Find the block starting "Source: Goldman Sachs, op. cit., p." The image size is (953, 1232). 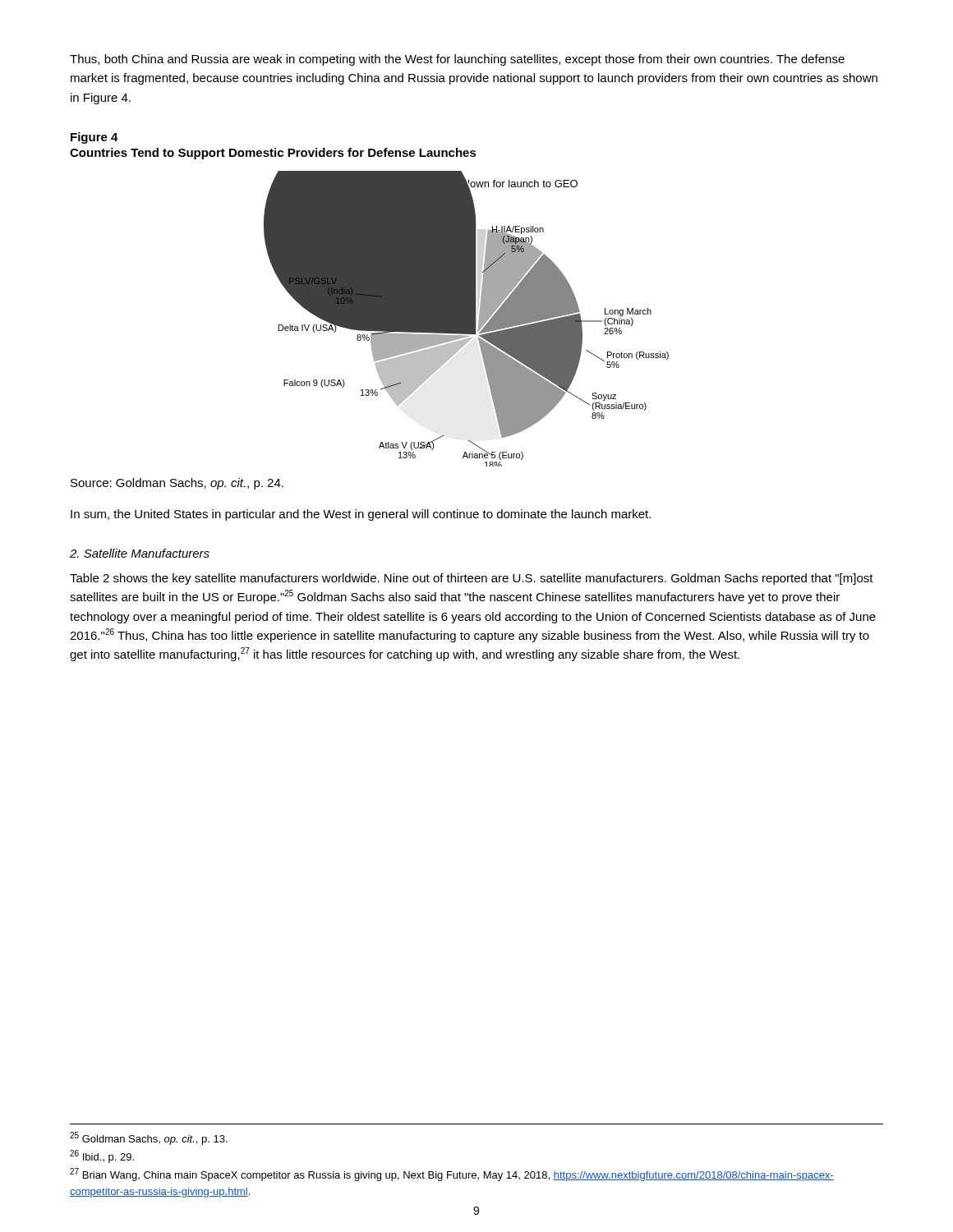coord(177,482)
